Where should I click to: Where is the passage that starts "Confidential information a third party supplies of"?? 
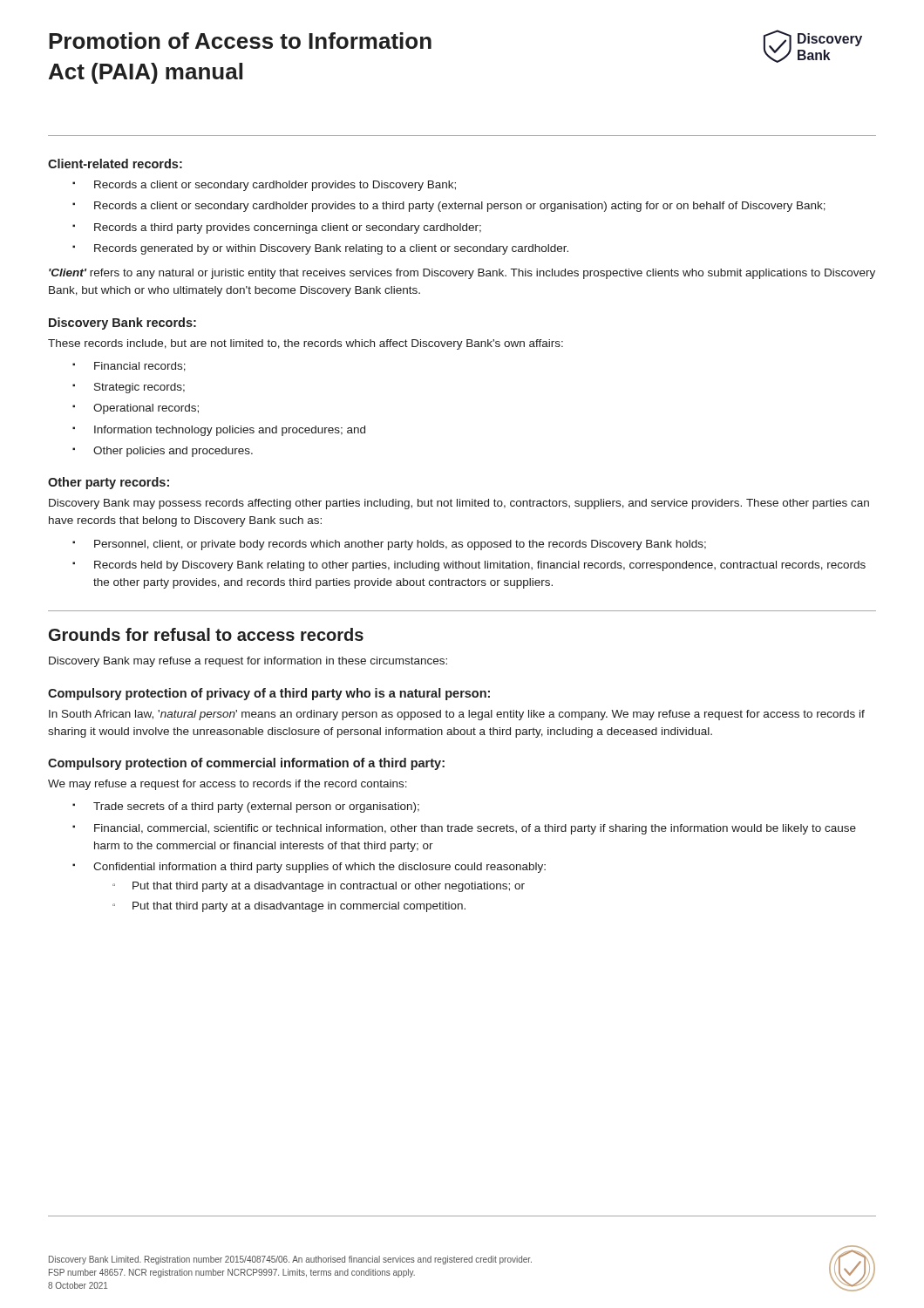(485, 887)
